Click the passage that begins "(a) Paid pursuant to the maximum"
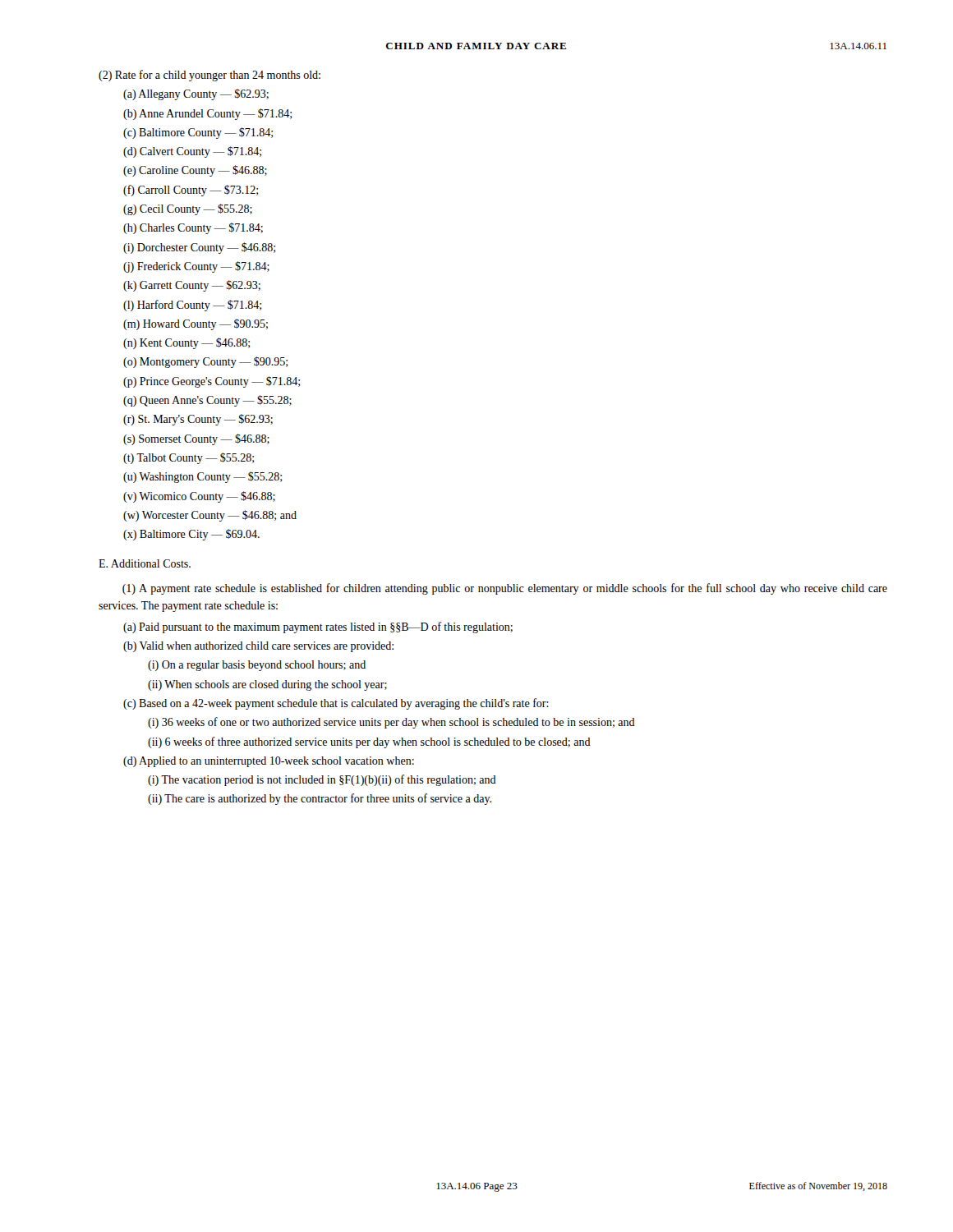 coord(318,627)
